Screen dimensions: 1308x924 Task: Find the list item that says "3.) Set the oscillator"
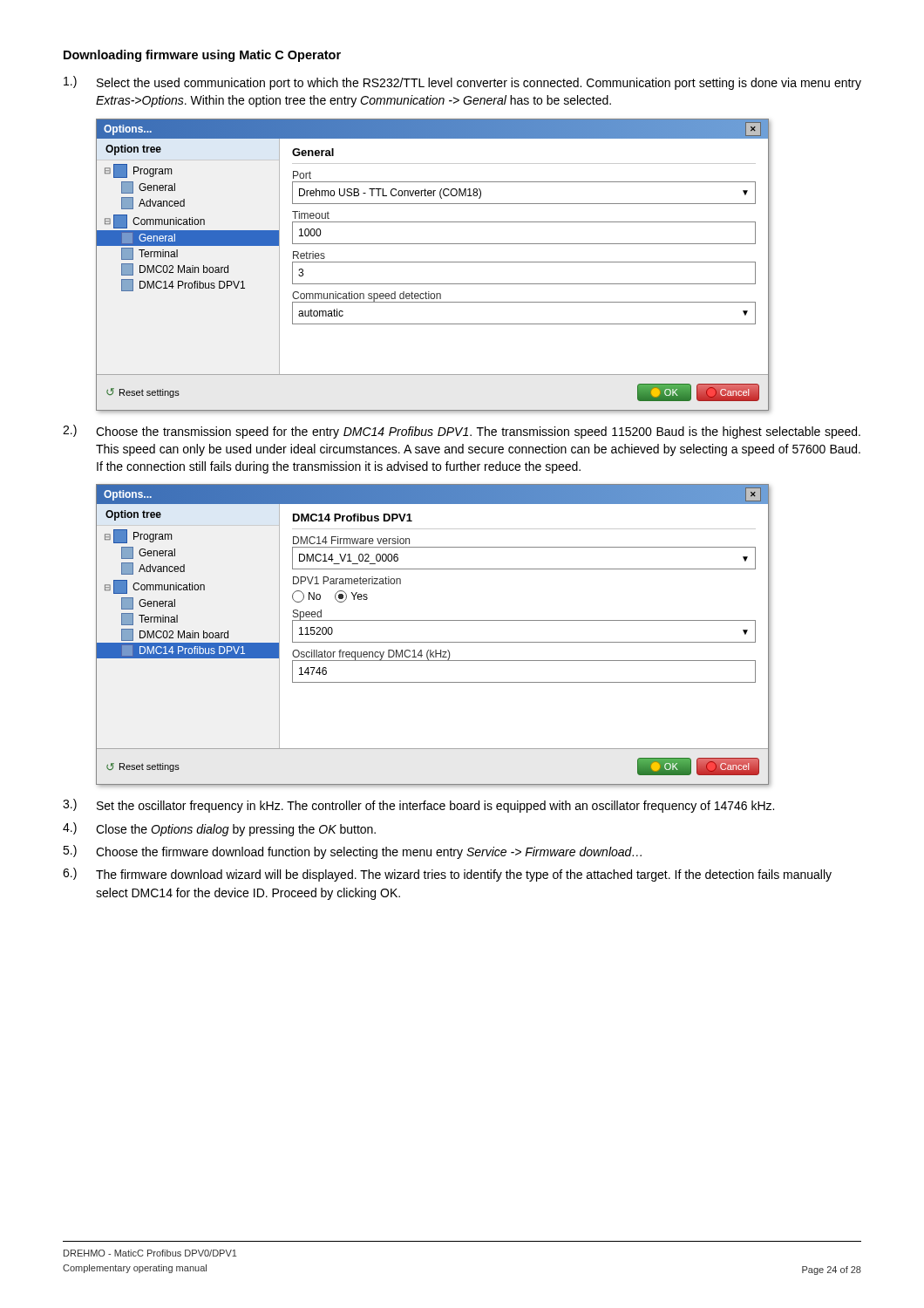[419, 806]
